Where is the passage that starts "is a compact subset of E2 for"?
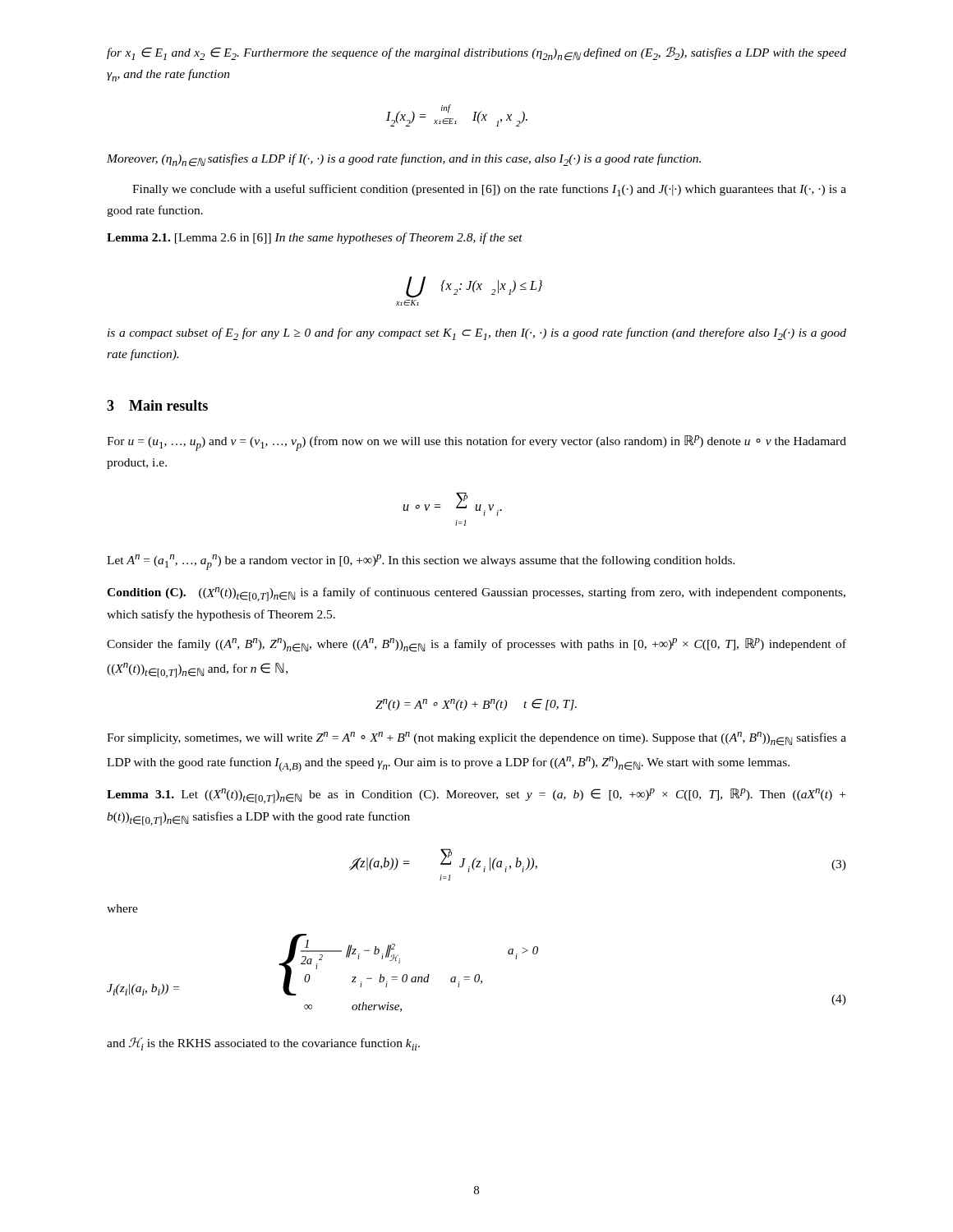Viewport: 953px width, 1232px height. coord(476,343)
